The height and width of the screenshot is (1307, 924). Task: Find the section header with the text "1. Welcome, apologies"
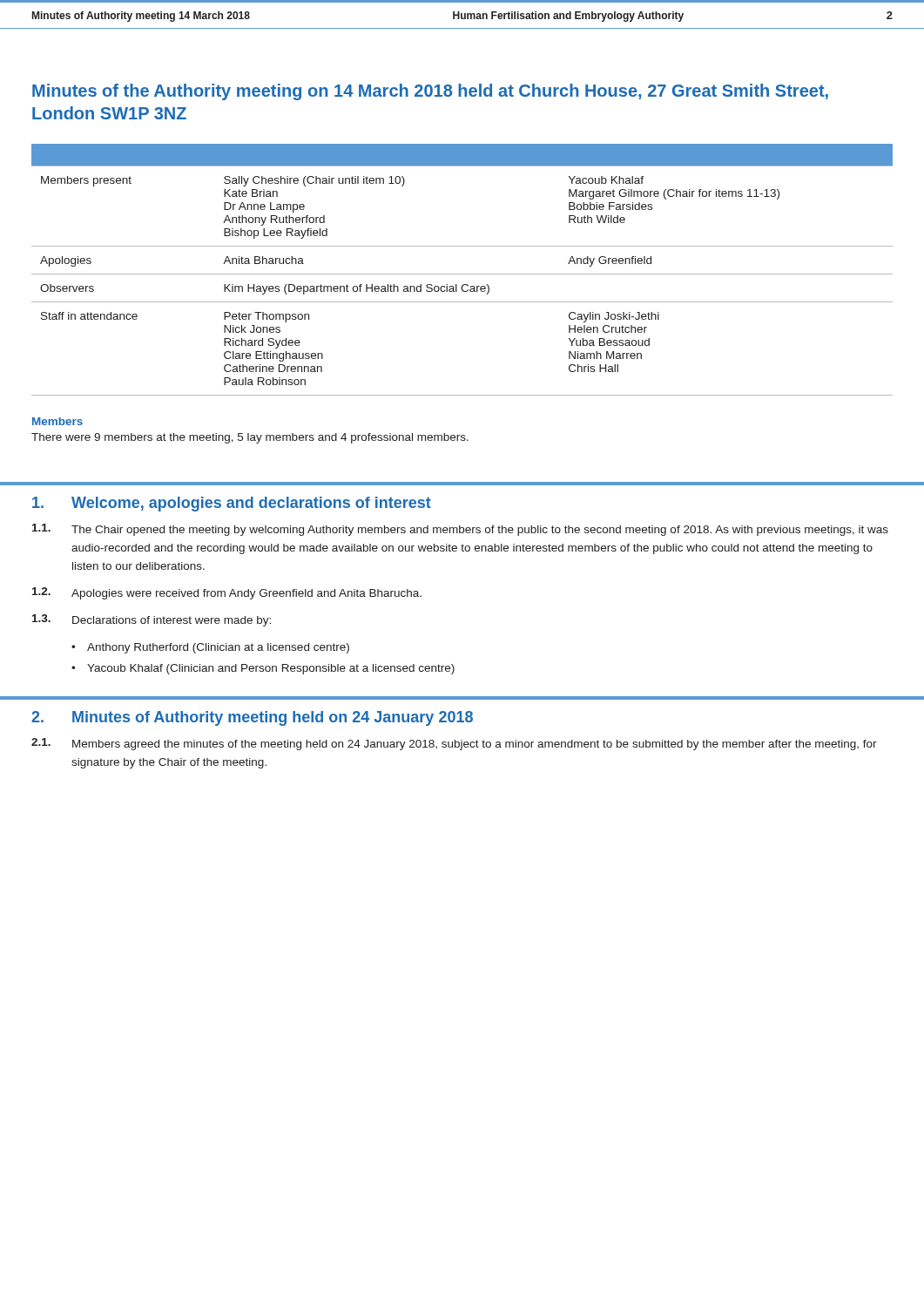(x=231, y=503)
